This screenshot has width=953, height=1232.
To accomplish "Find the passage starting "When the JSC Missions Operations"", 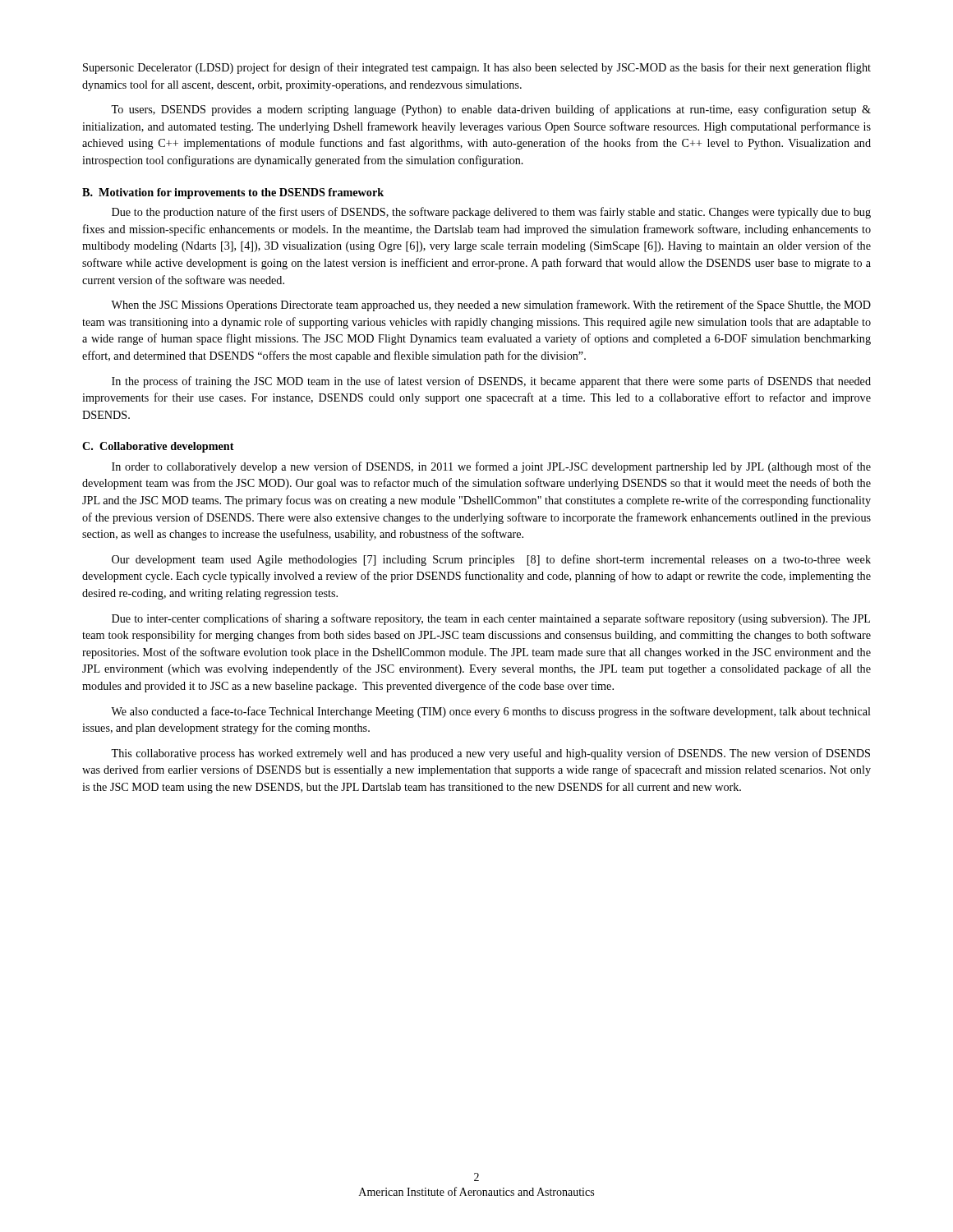I will [x=476, y=330].
